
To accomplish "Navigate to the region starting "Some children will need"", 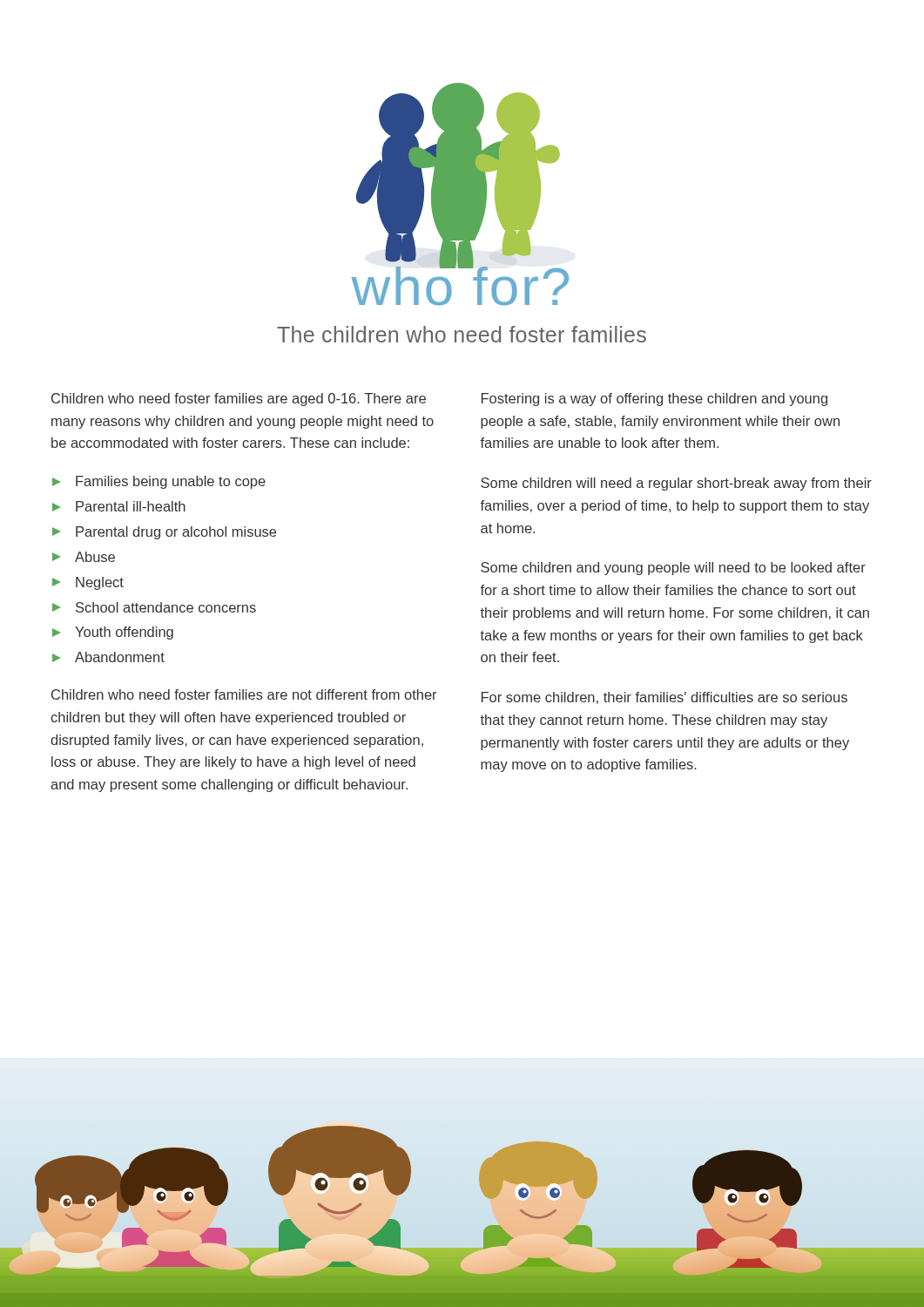I will coord(676,505).
